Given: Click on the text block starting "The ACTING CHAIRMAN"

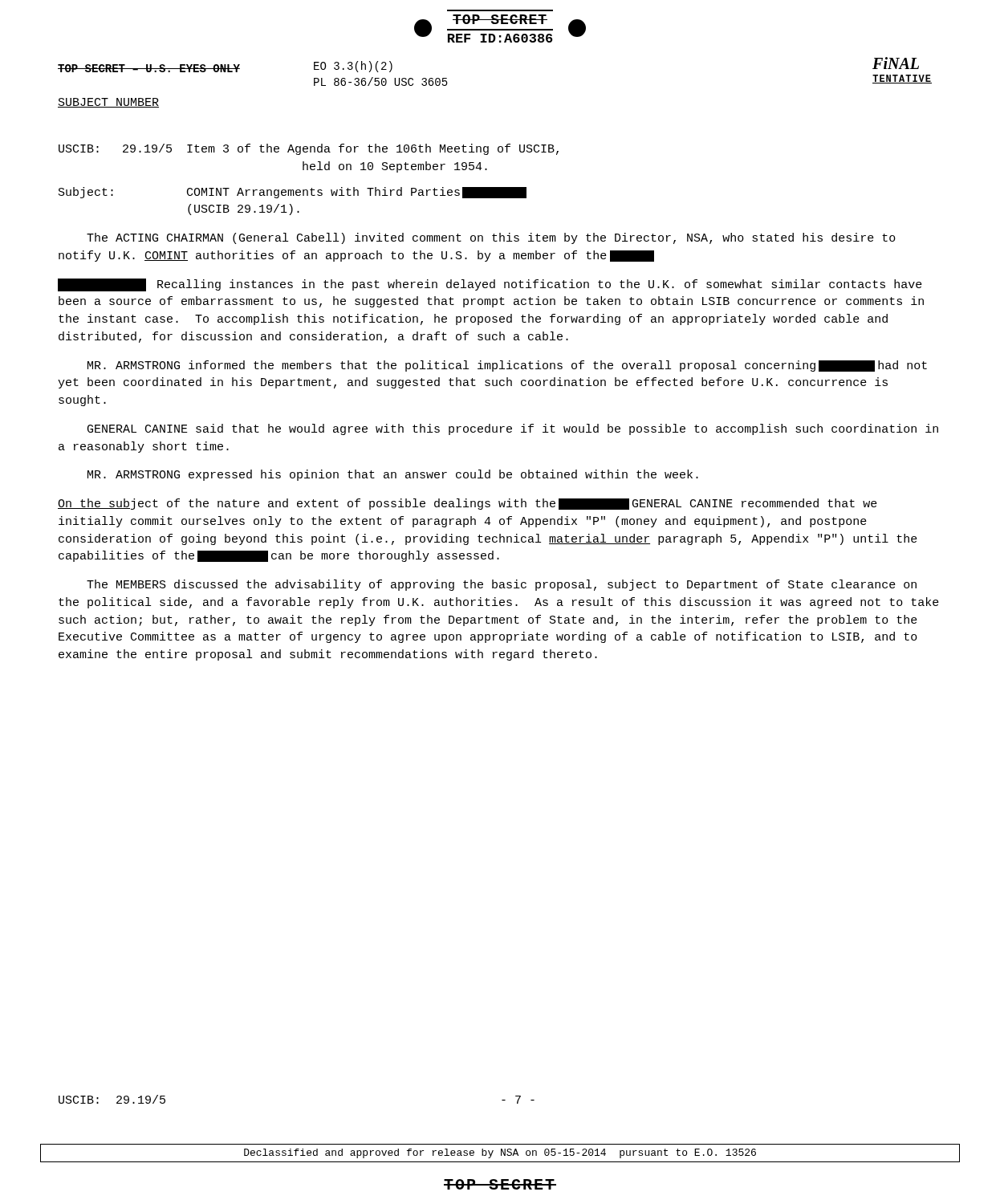Looking at the screenshot, I should [x=477, y=248].
